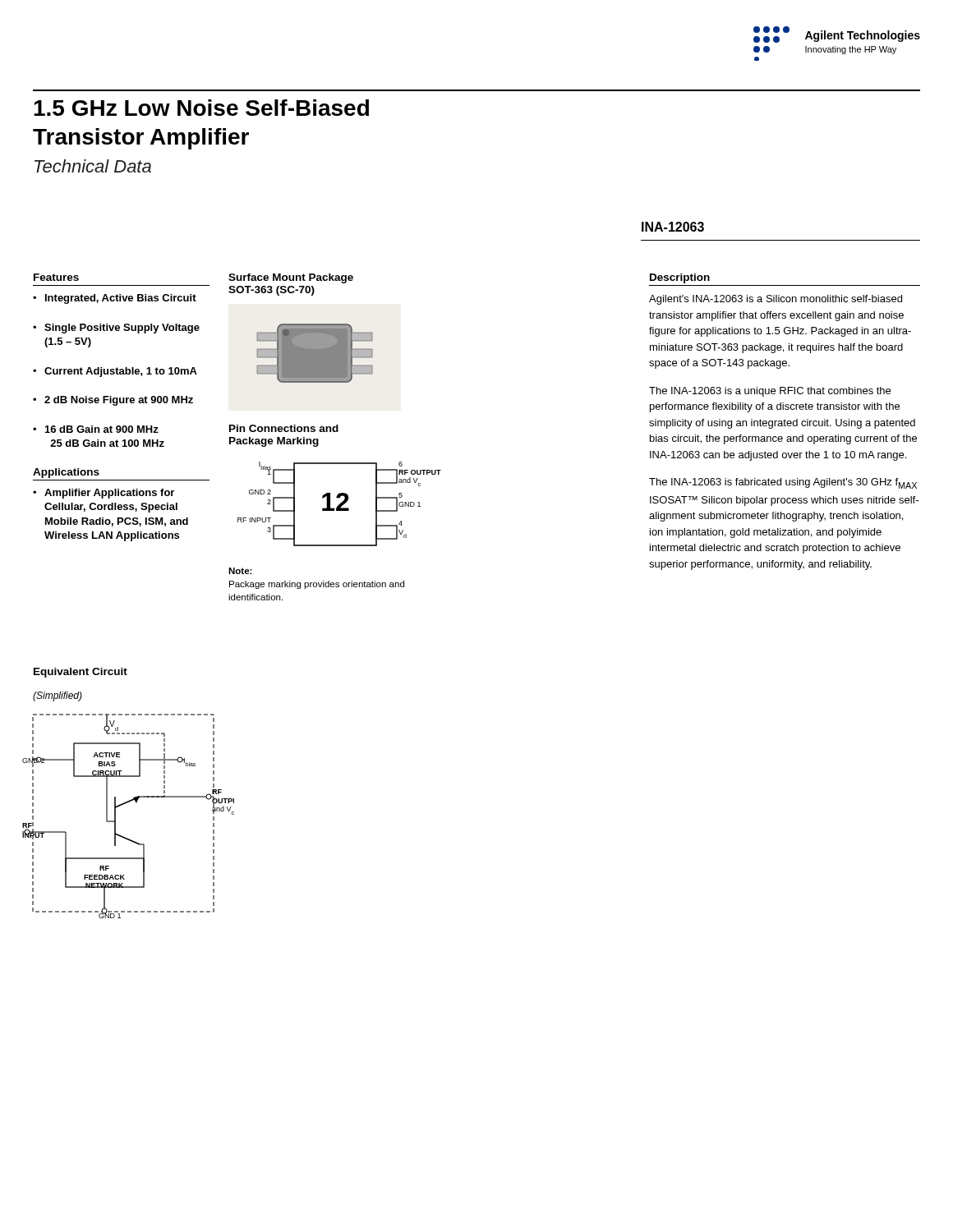Click the title

[x=255, y=136]
